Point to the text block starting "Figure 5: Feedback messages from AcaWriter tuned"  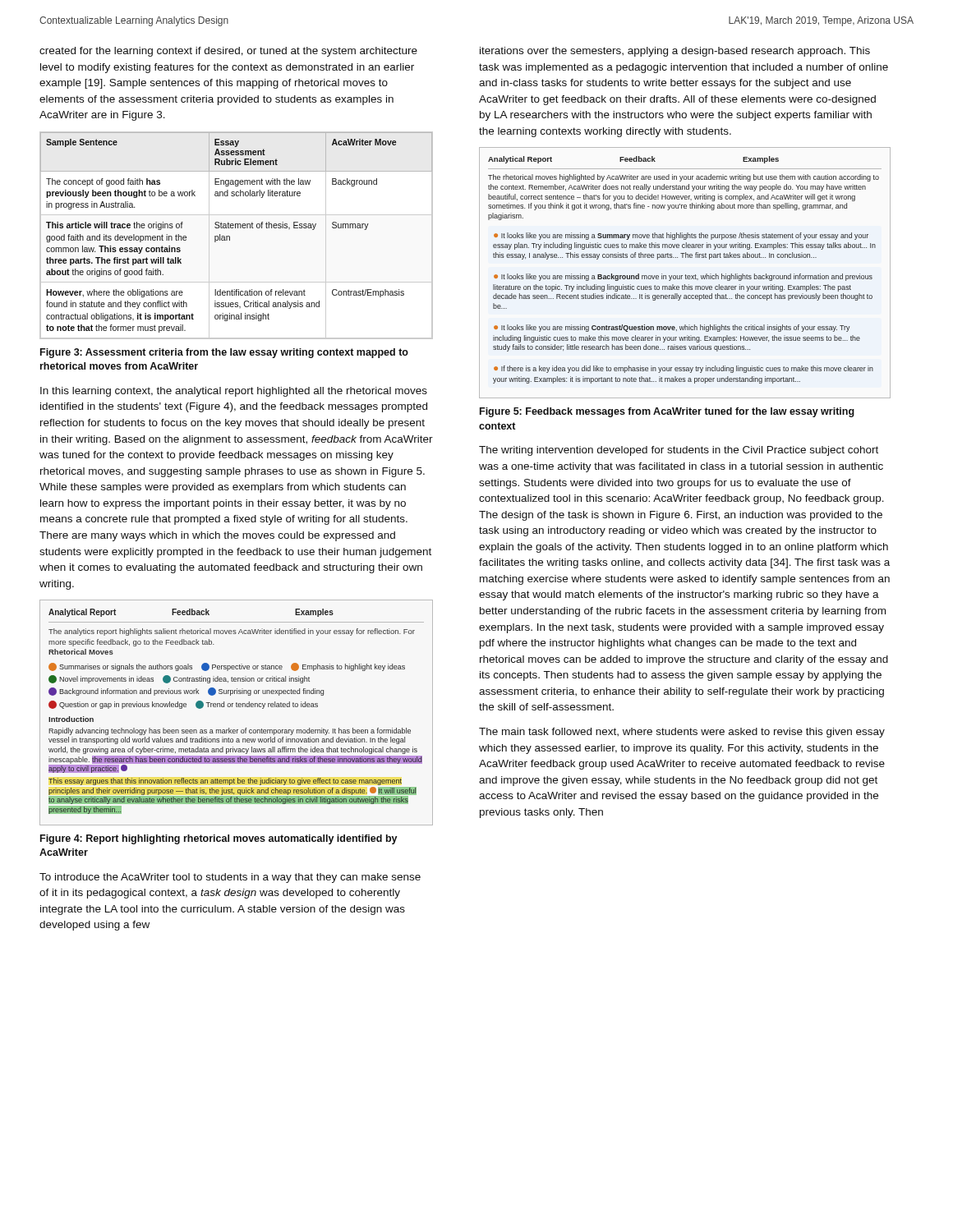tap(667, 419)
